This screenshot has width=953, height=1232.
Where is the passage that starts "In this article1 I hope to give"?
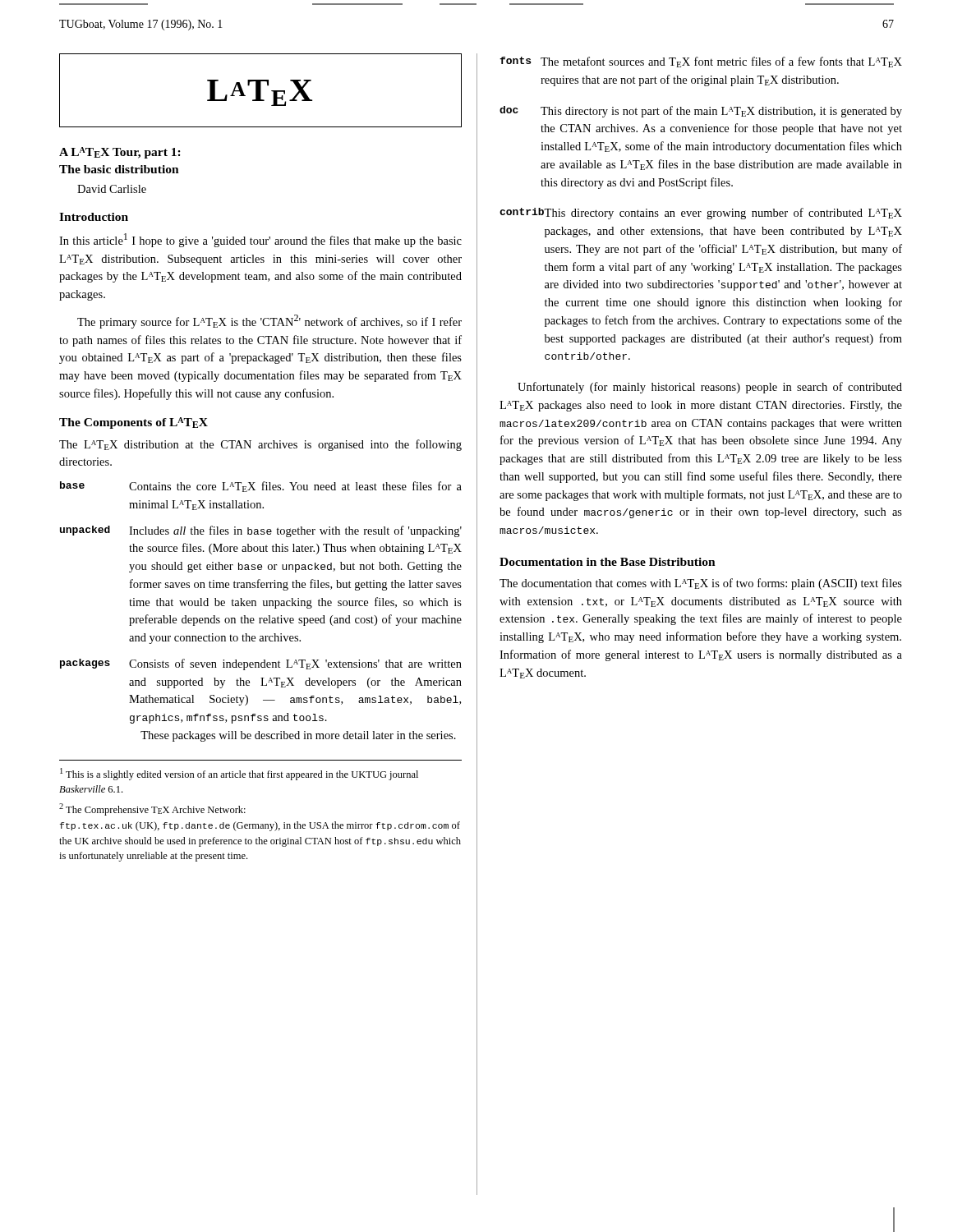tap(260, 266)
